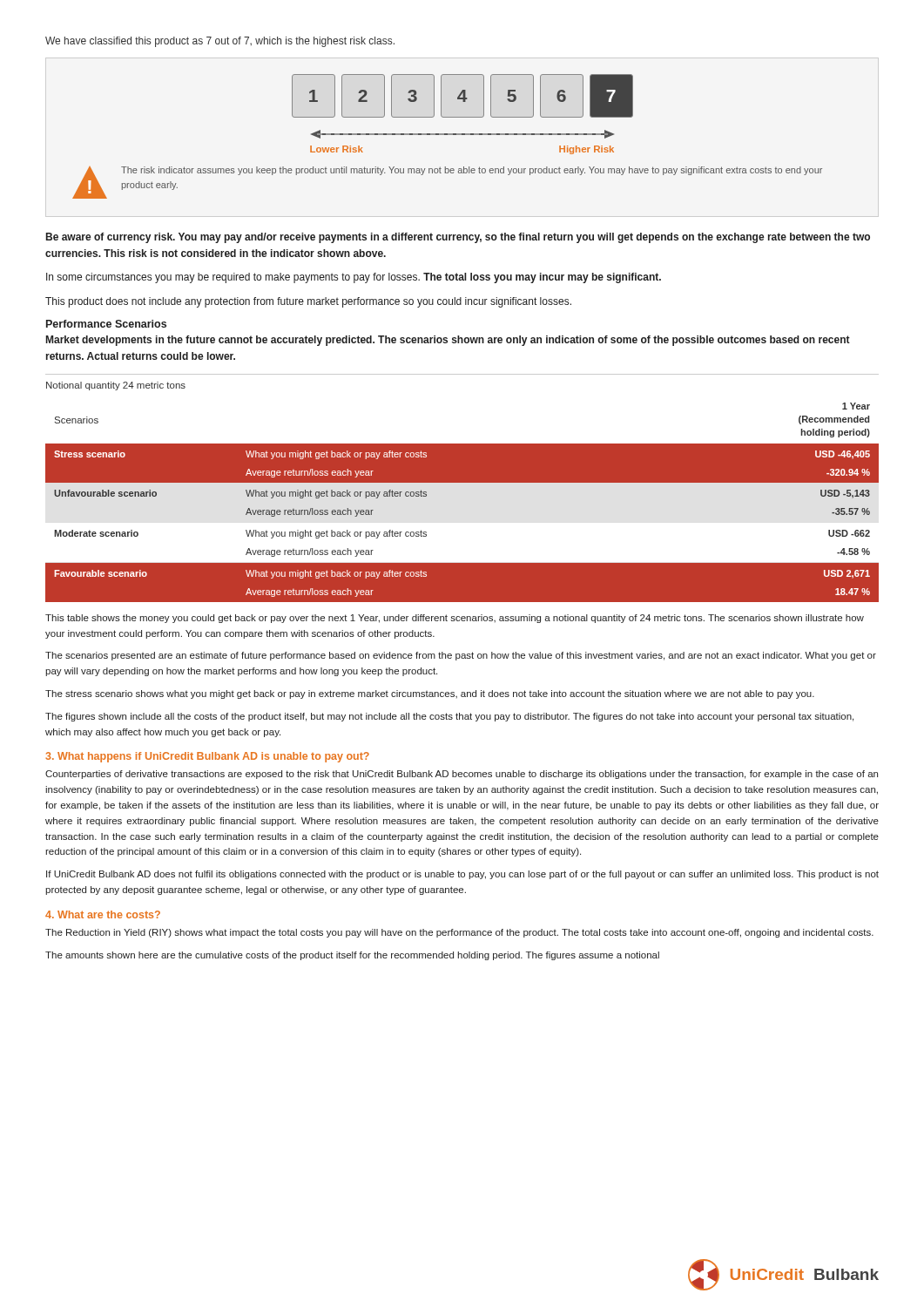Find the text block with the text "Be aware of currency risk. You"
This screenshot has height=1307, width=924.
coord(458,245)
